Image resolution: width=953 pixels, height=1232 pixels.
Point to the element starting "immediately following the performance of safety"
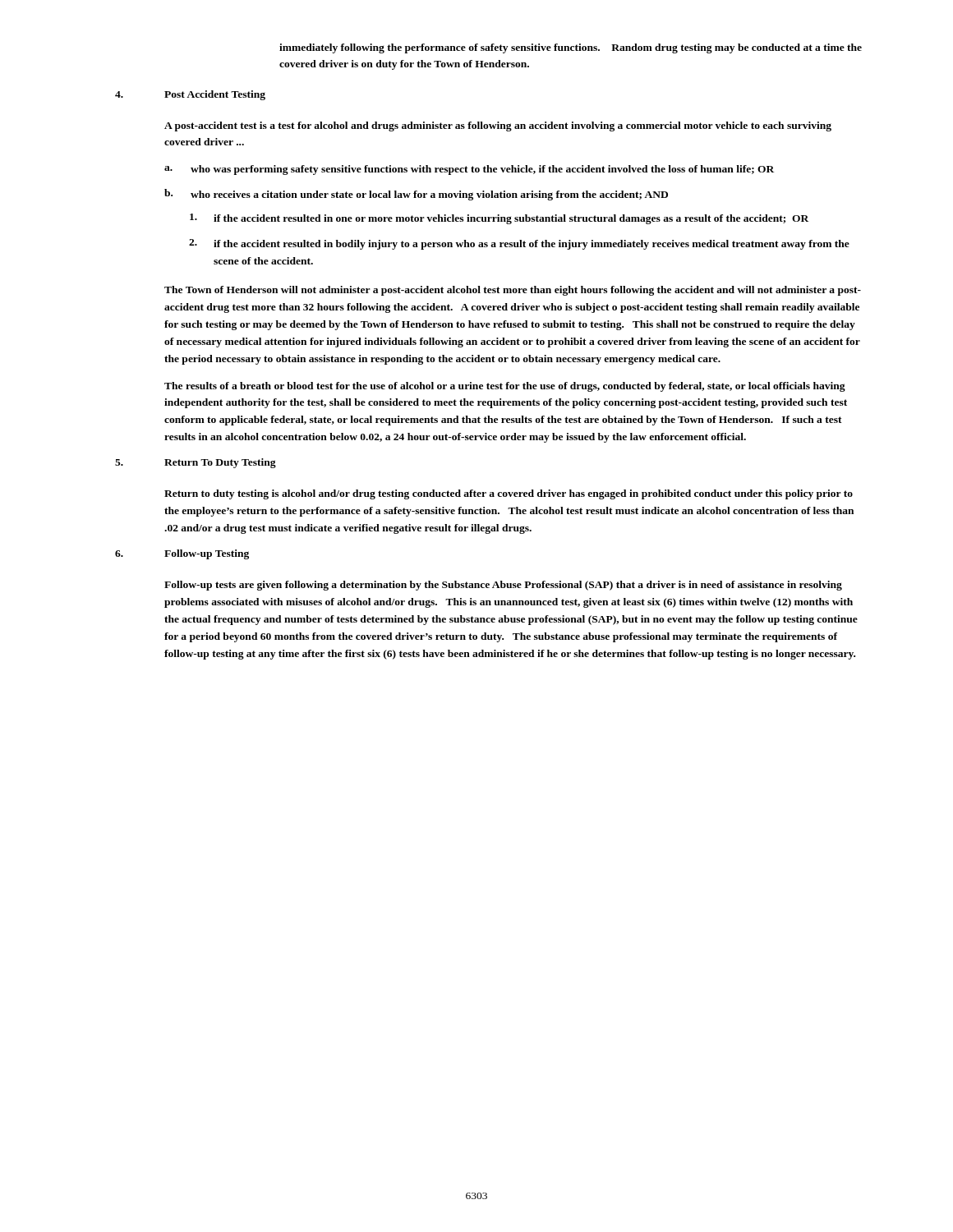pos(571,56)
